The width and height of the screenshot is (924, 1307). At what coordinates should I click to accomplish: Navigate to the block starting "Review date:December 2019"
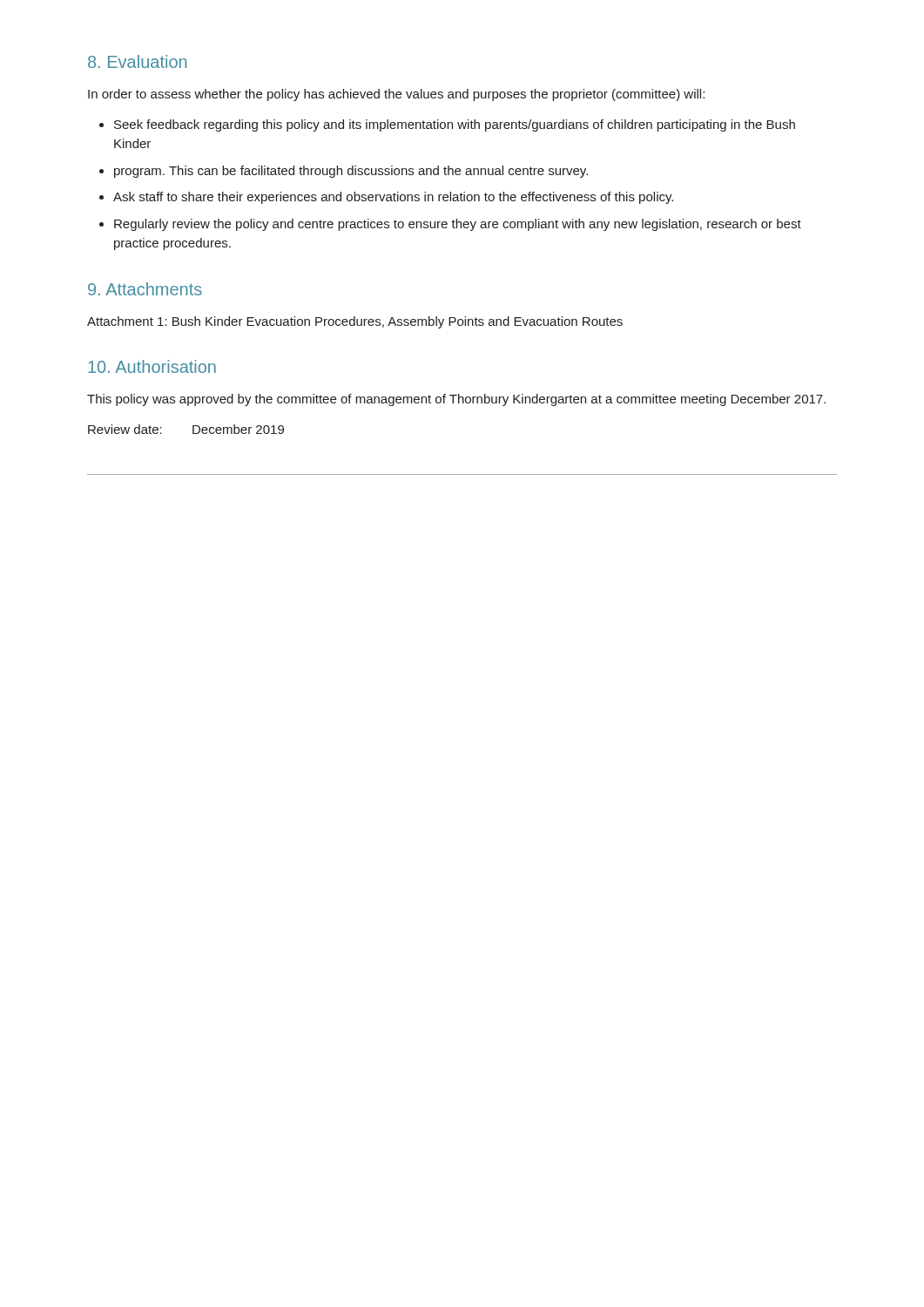click(186, 429)
